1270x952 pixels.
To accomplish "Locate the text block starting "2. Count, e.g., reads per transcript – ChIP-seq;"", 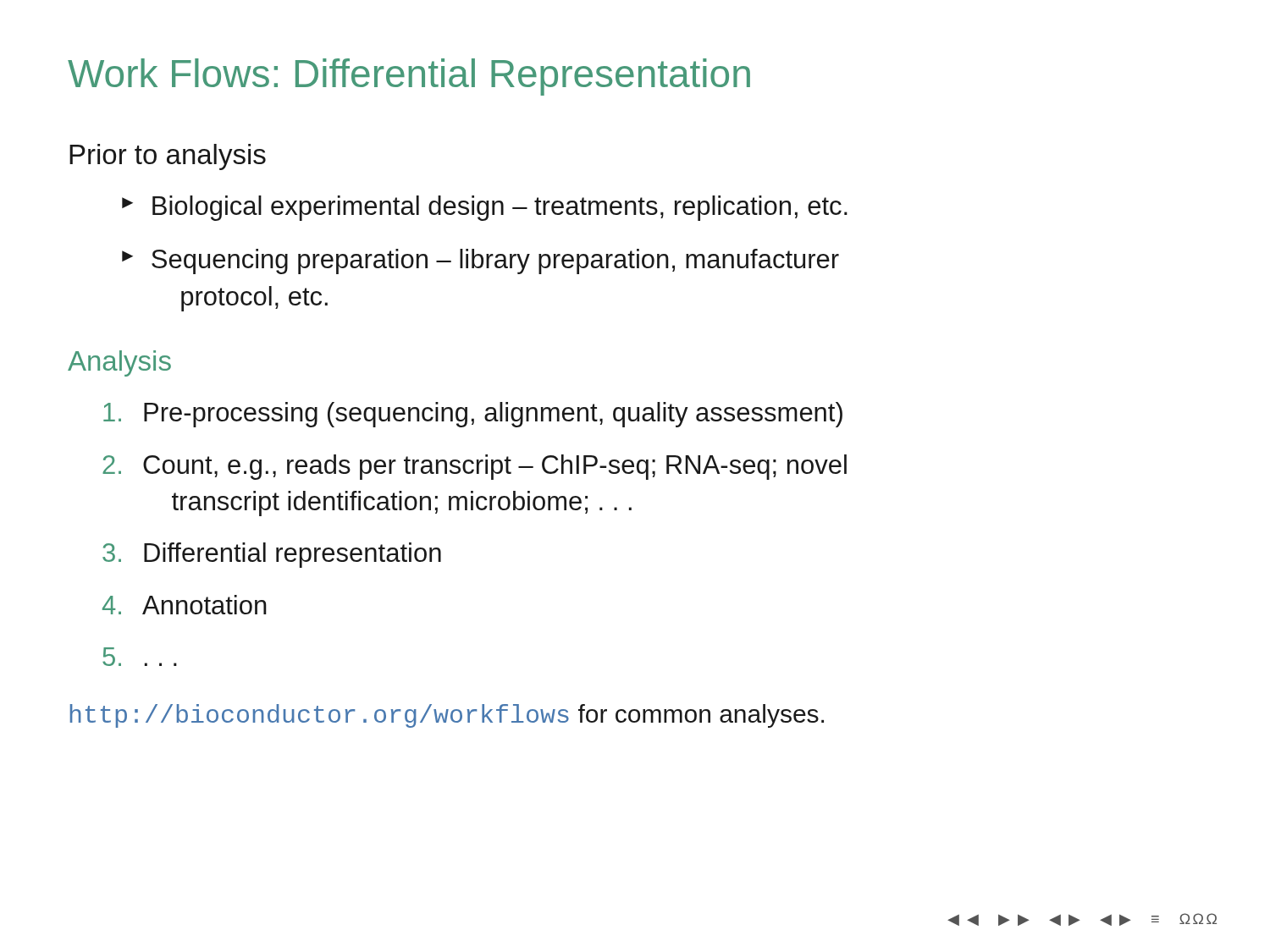I will pyautogui.click(x=475, y=483).
